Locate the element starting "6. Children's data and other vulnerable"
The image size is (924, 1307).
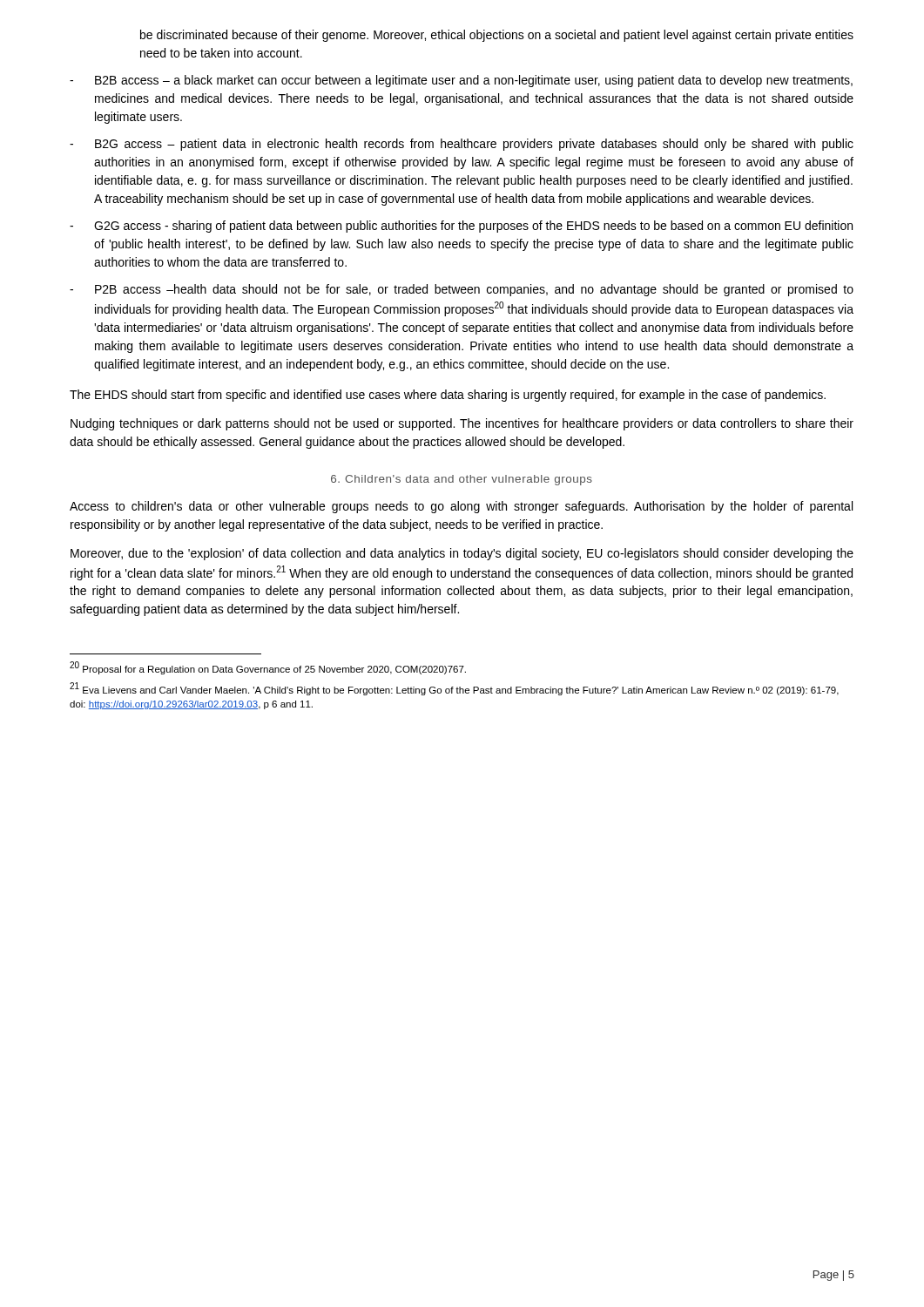coord(462,478)
